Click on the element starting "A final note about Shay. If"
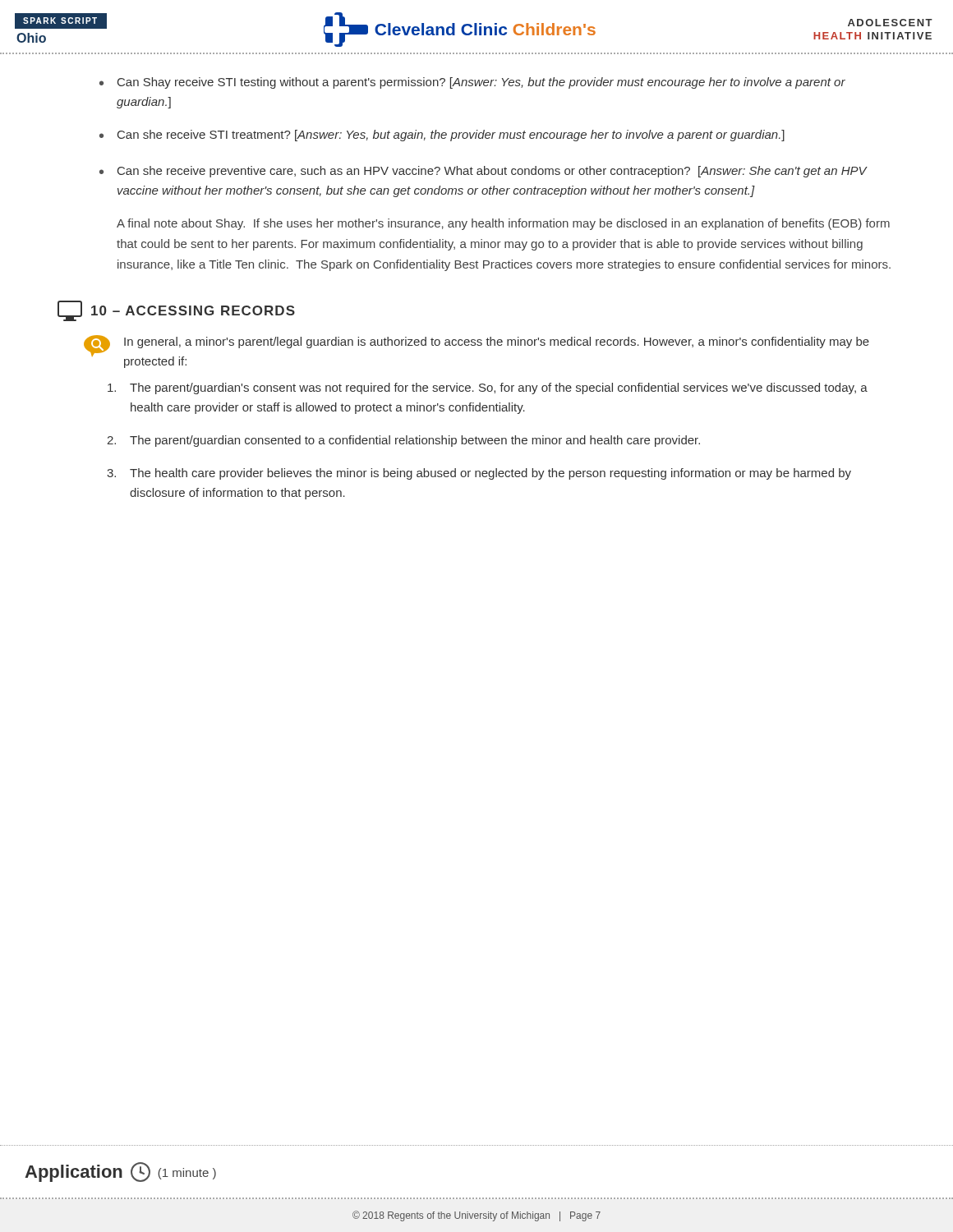The width and height of the screenshot is (953, 1232). pos(504,243)
